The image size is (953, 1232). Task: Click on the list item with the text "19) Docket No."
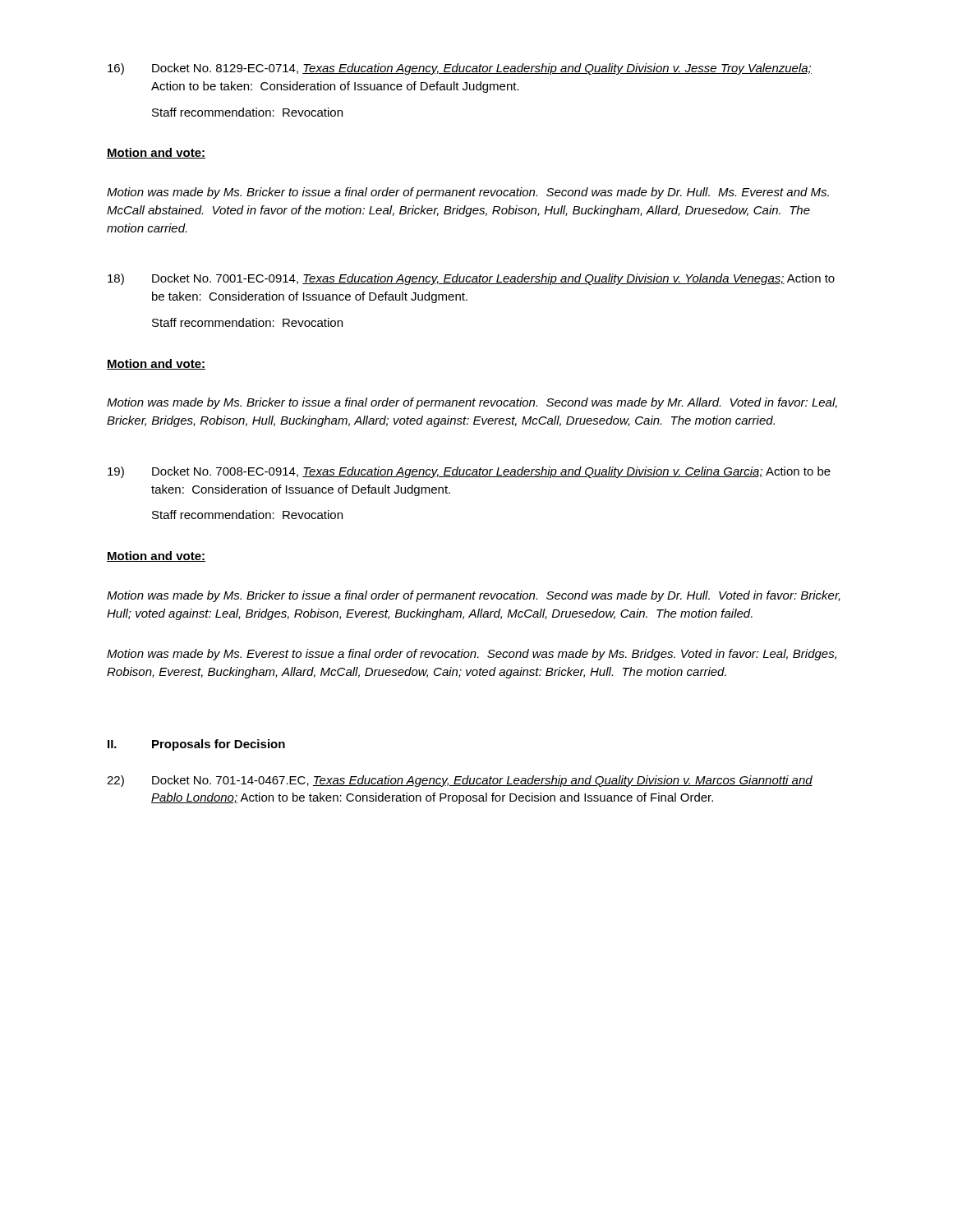tap(476, 480)
